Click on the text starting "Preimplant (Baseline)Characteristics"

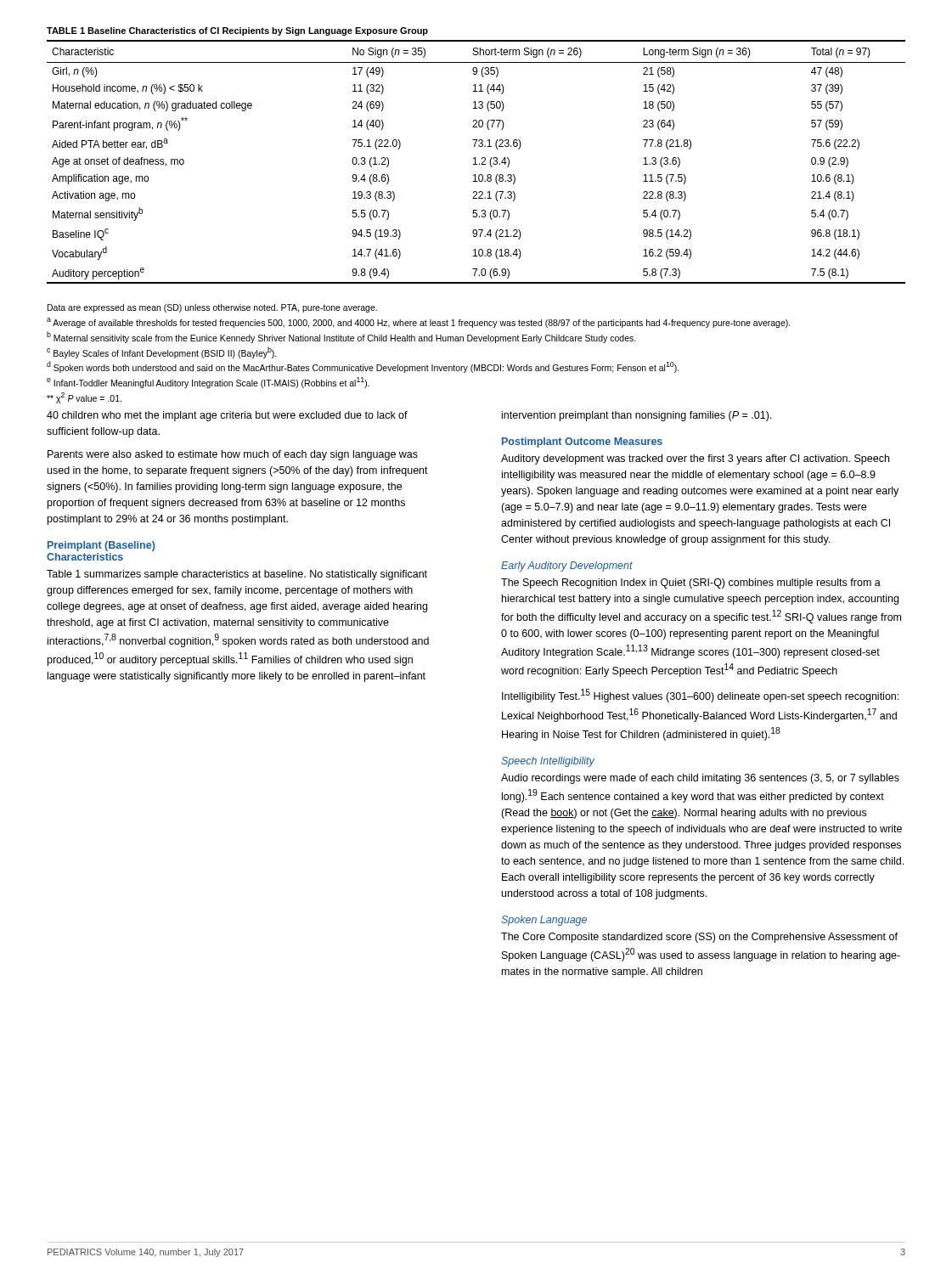click(x=101, y=551)
